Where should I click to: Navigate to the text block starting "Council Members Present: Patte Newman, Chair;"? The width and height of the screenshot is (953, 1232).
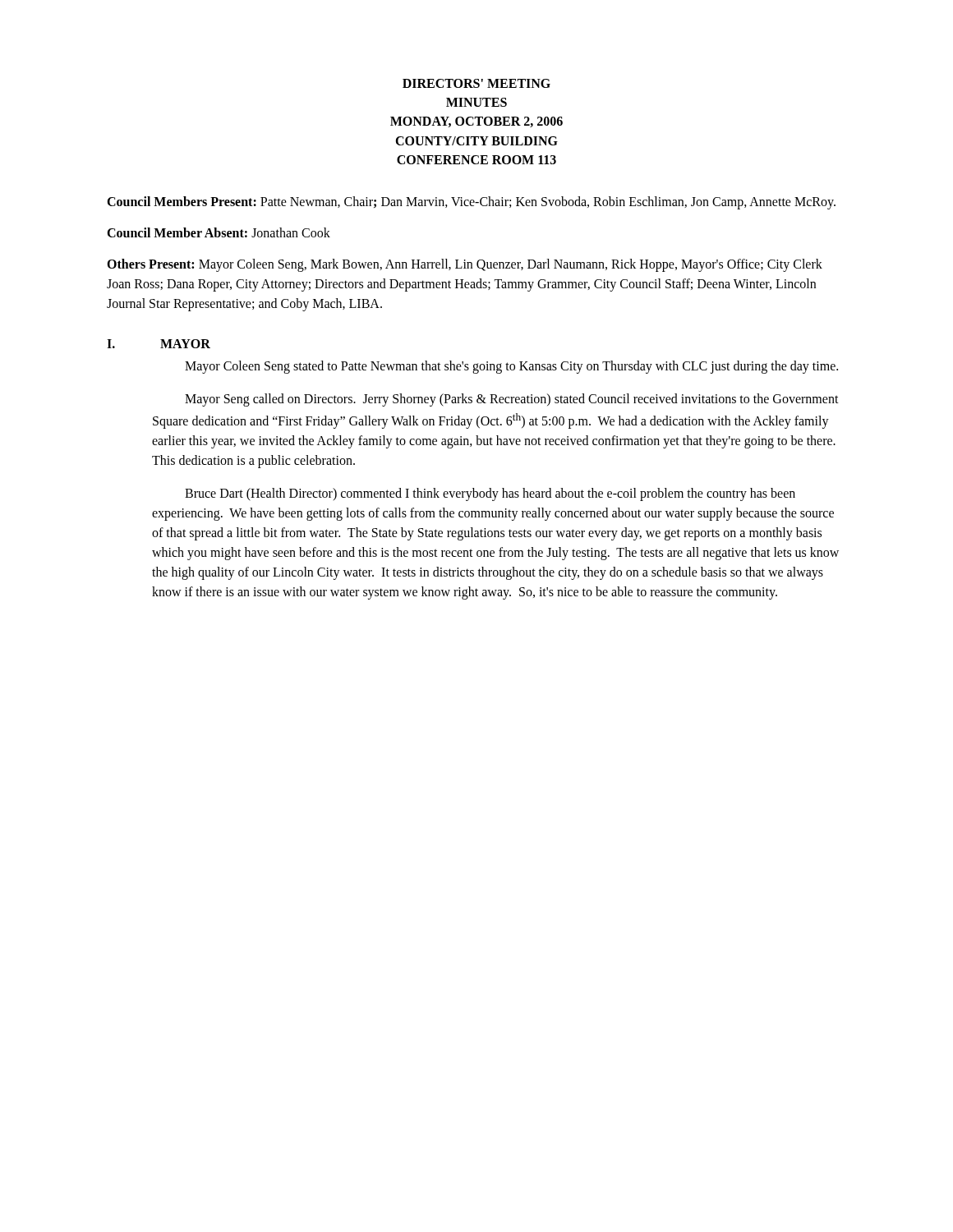coord(472,202)
